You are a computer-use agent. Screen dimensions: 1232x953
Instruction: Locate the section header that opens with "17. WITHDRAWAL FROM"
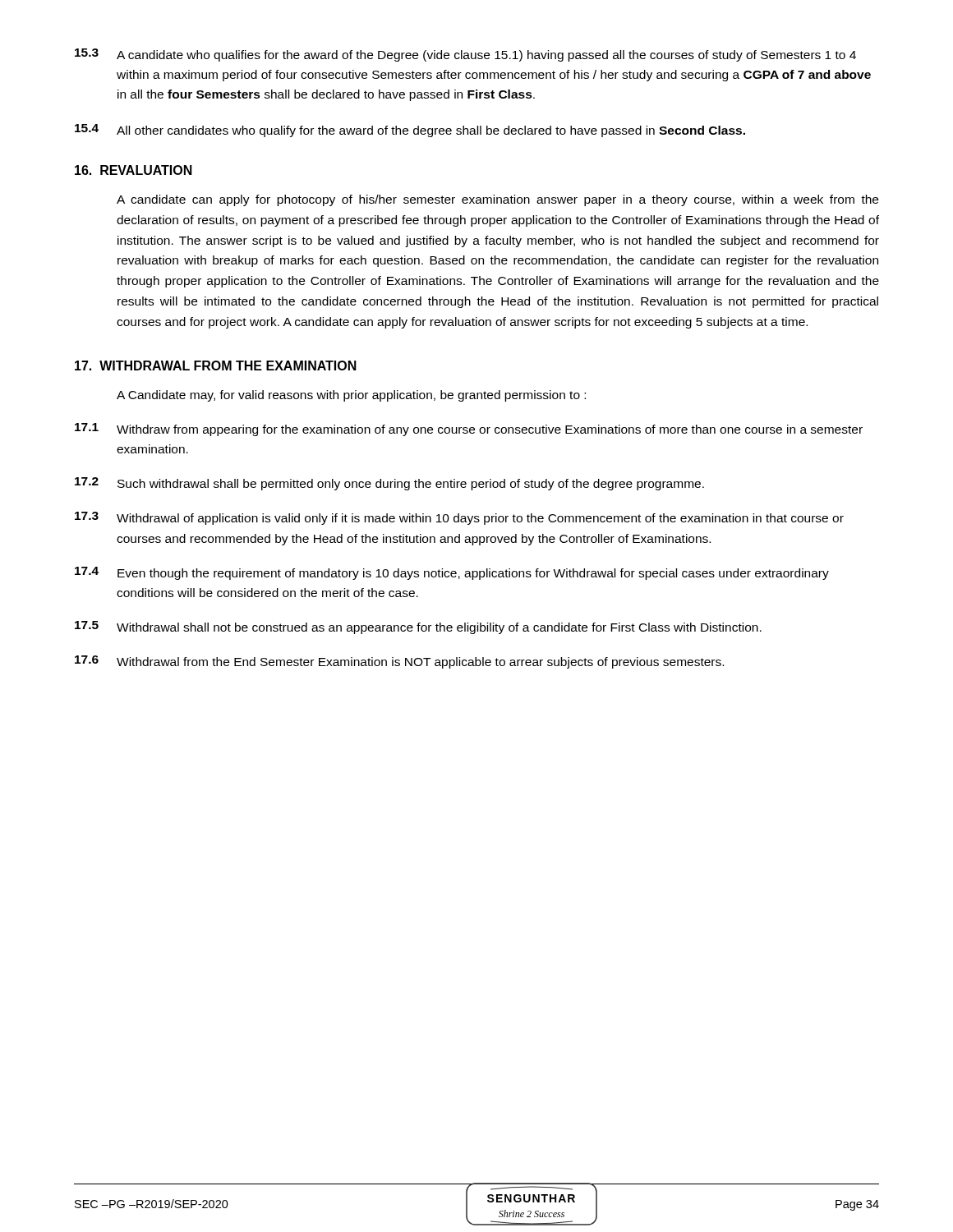coord(215,366)
